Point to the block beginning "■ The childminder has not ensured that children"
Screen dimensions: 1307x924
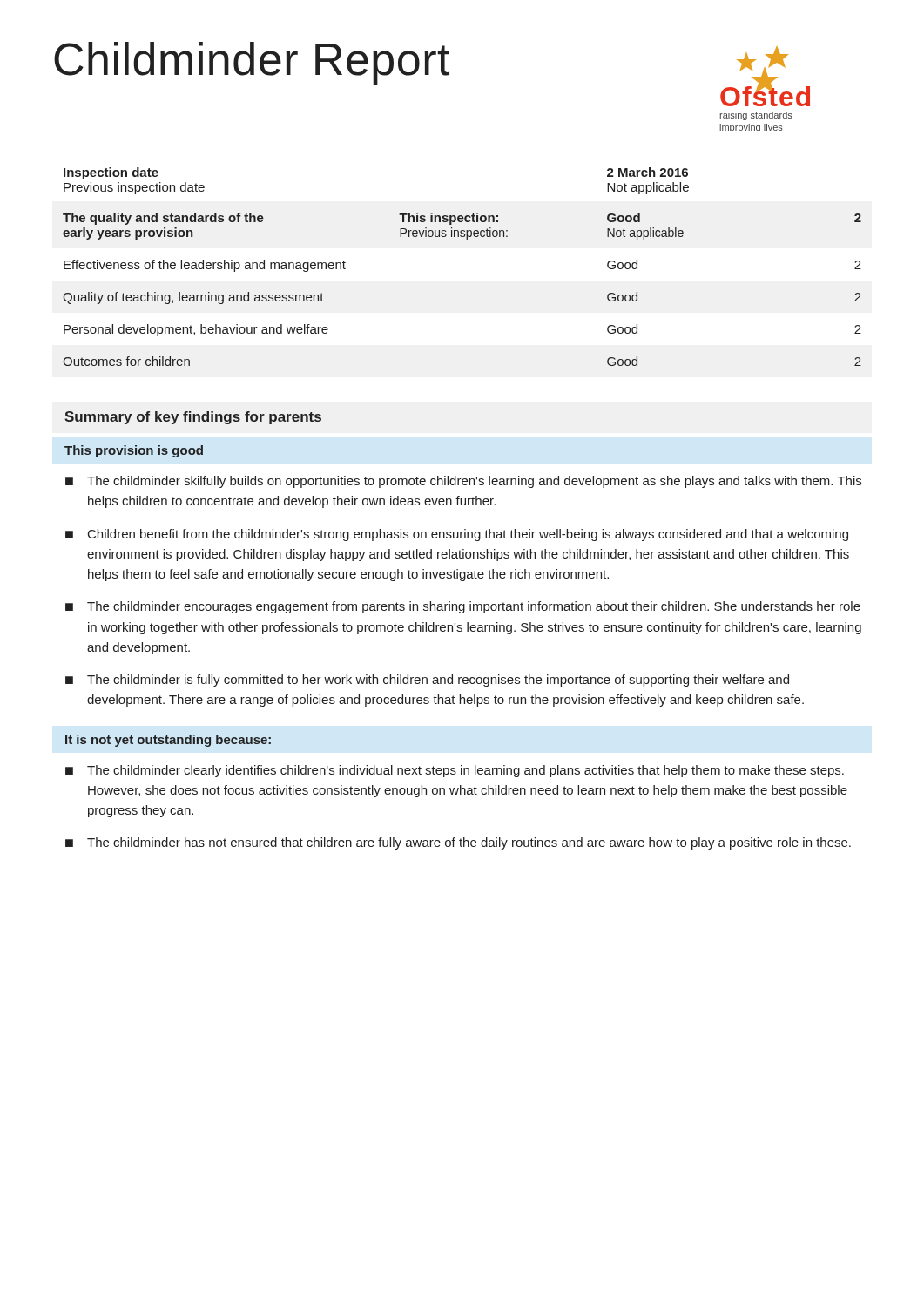pyautogui.click(x=458, y=842)
